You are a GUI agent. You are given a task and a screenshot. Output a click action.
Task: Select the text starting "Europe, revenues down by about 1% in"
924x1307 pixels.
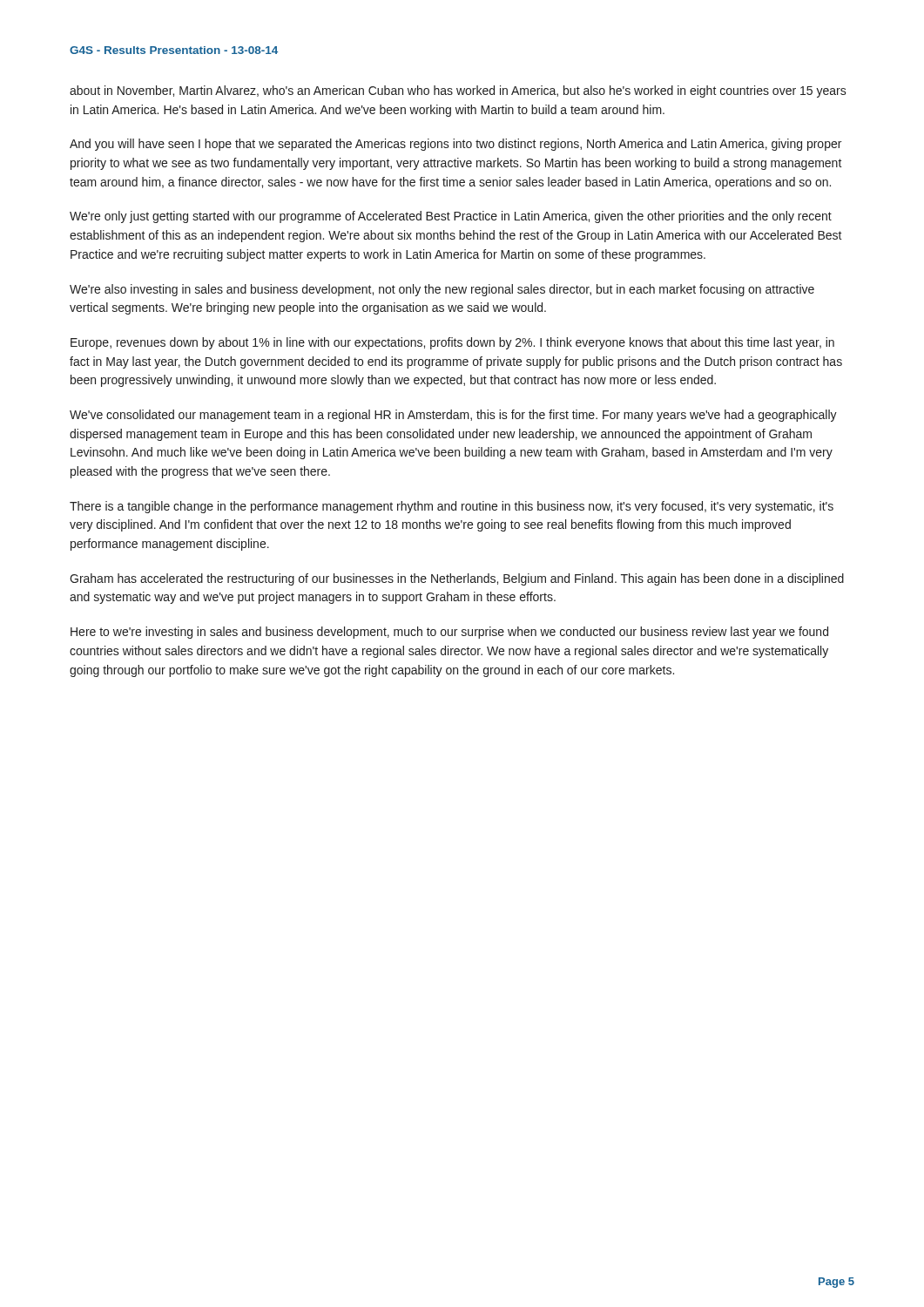[456, 361]
